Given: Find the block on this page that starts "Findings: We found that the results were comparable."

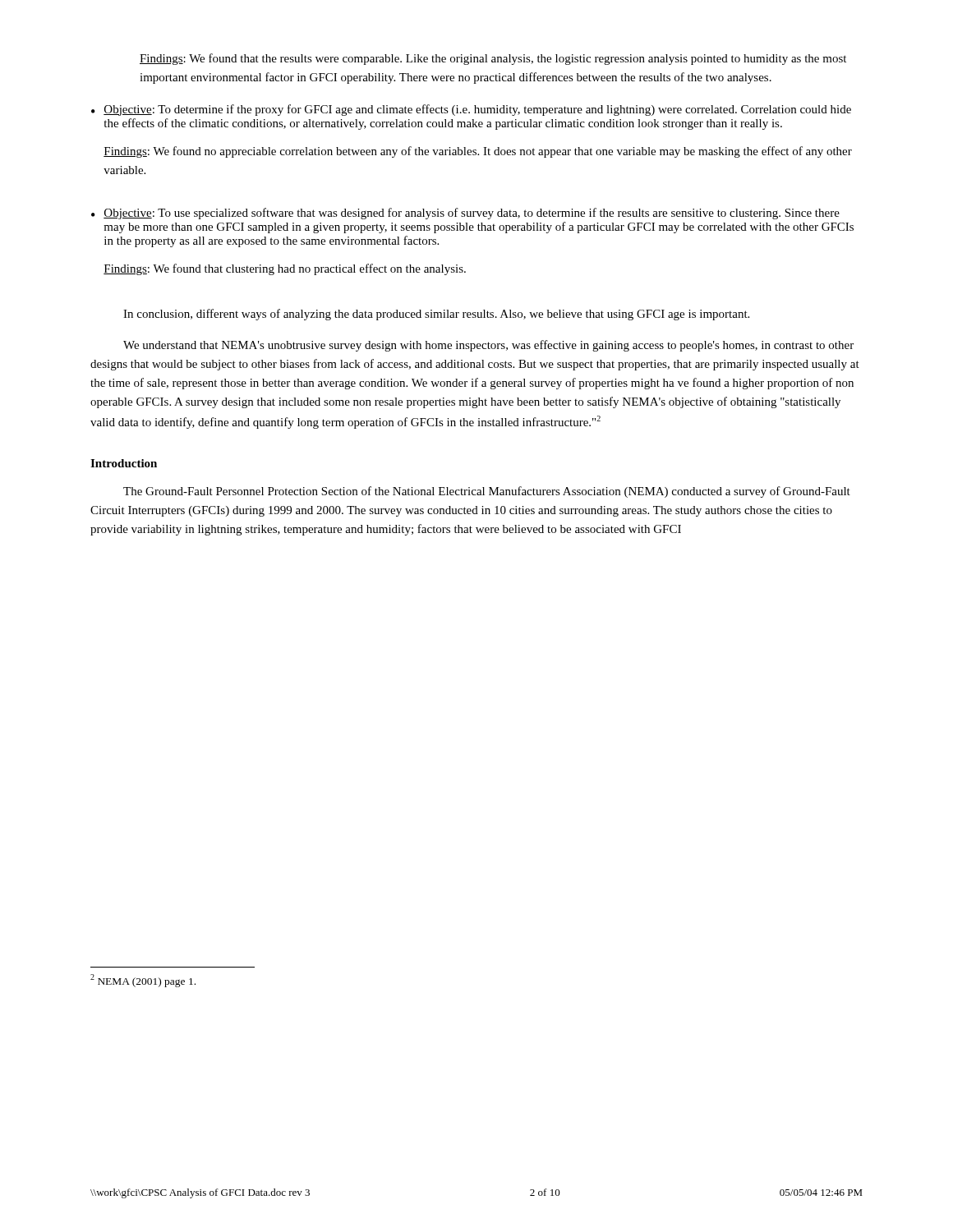Looking at the screenshot, I should [493, 68].
